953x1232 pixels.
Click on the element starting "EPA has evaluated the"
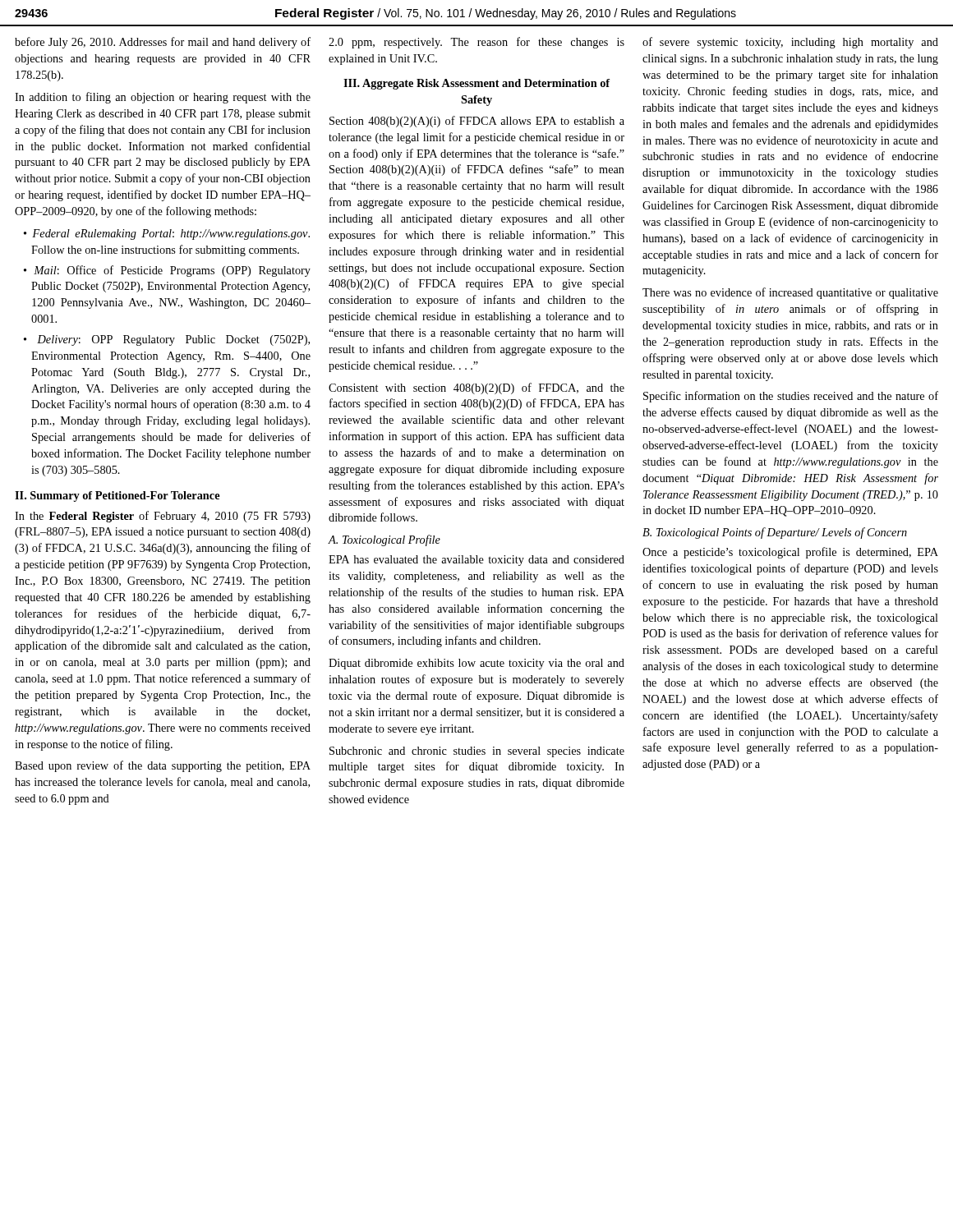476,680
